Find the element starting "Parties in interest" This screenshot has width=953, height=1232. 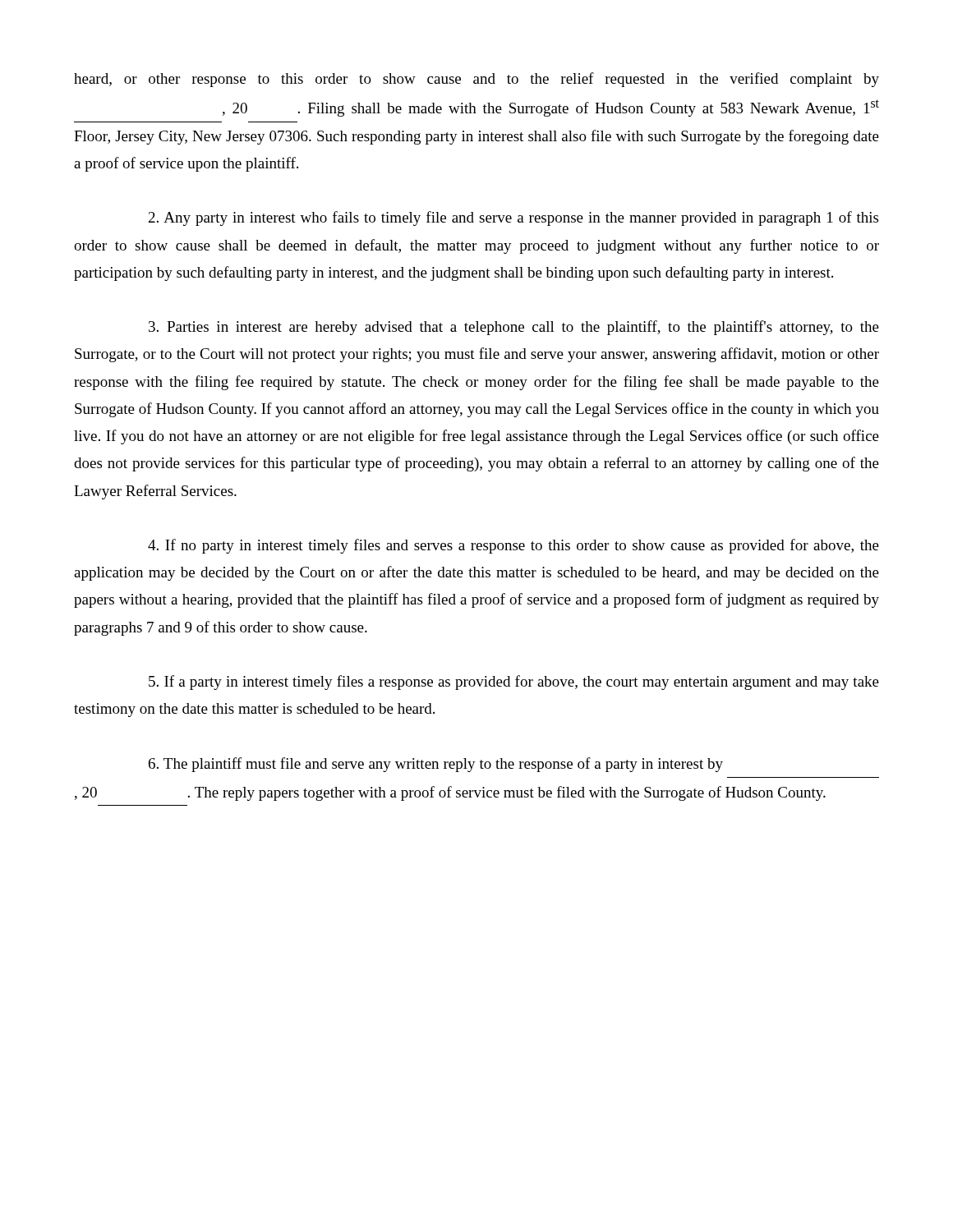[x=476, y=409]
